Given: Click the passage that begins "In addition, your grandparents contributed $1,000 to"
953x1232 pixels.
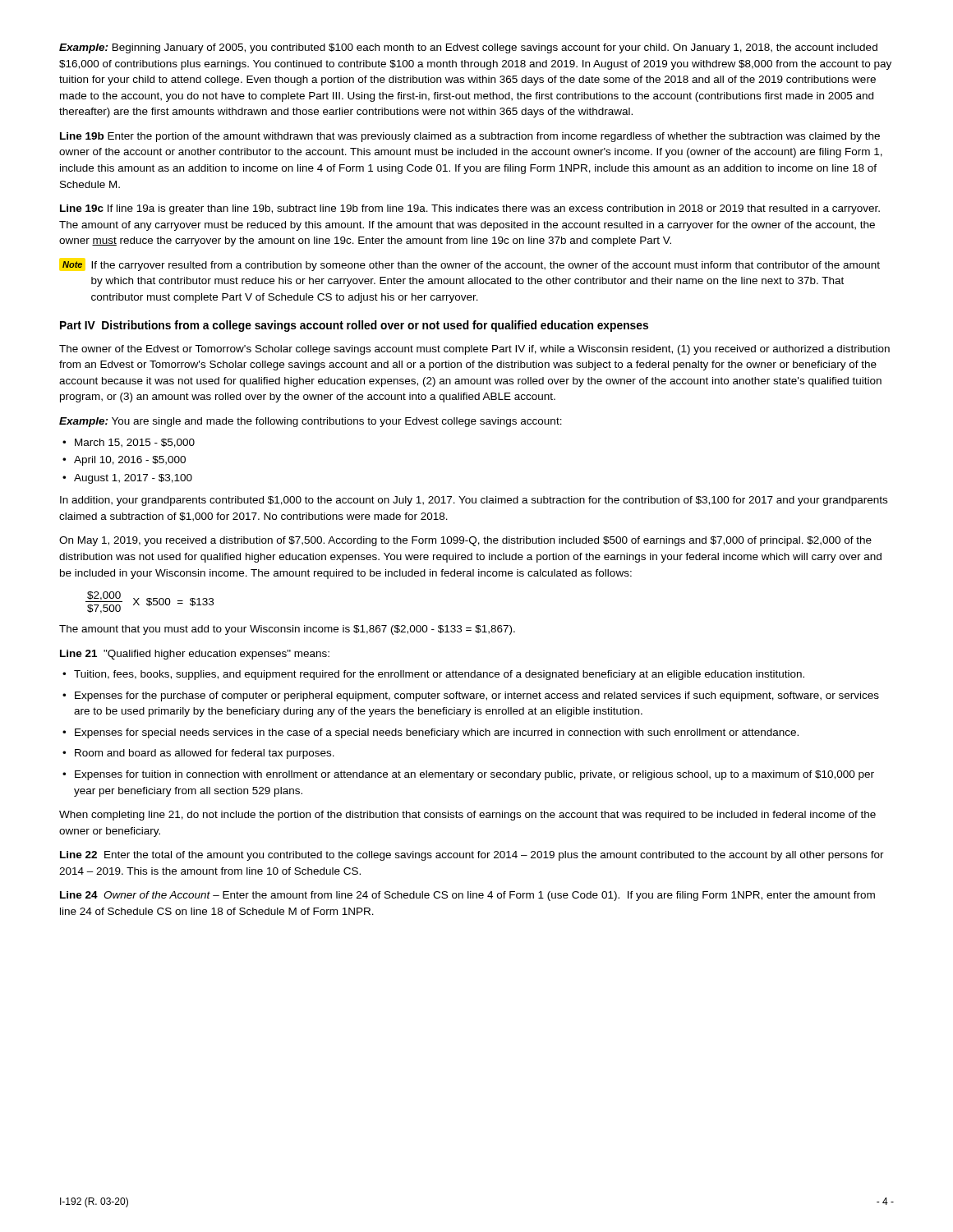Looking at the screenshot, I should coord(473,508).
